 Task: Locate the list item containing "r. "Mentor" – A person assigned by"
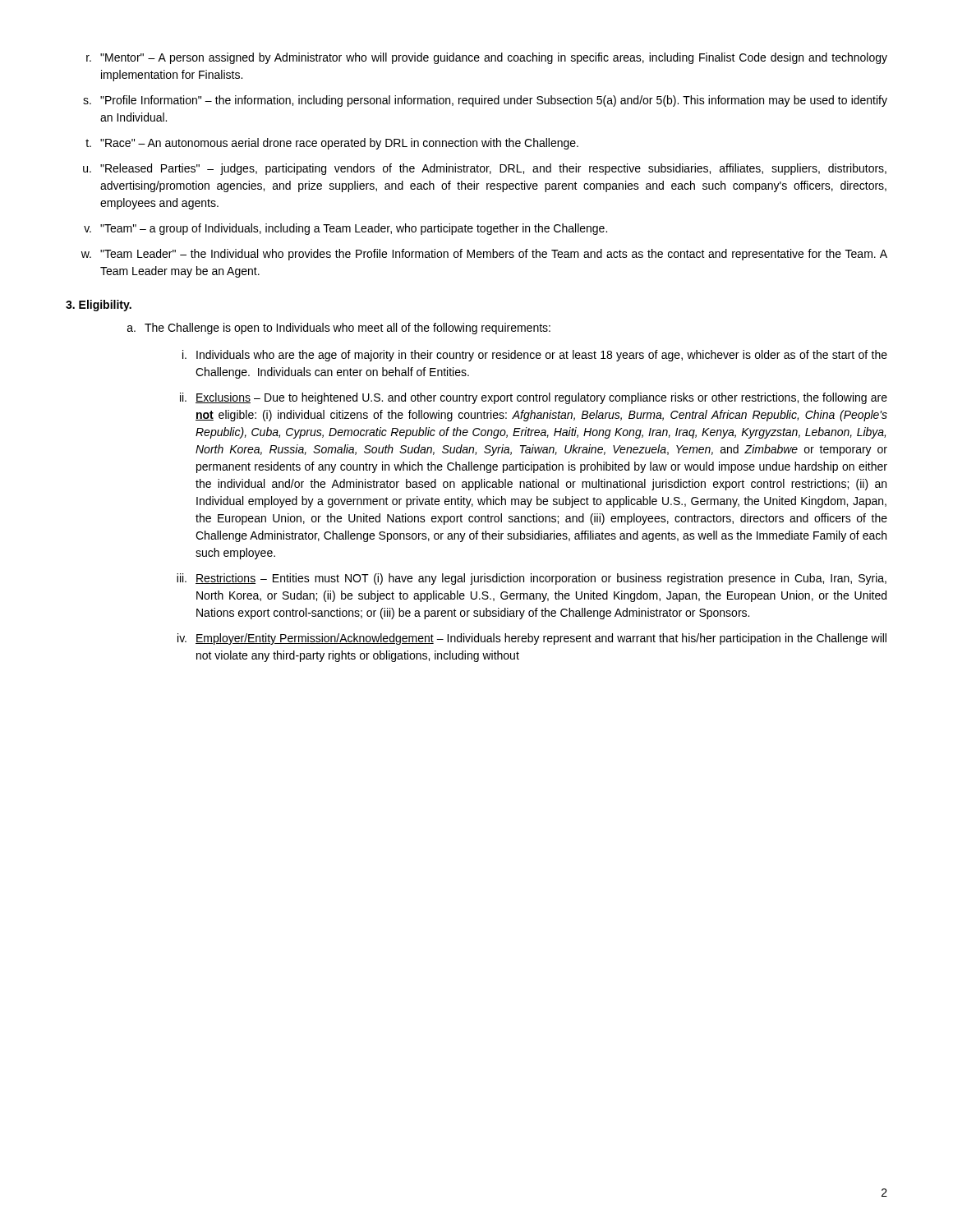[x=476, y=67]
